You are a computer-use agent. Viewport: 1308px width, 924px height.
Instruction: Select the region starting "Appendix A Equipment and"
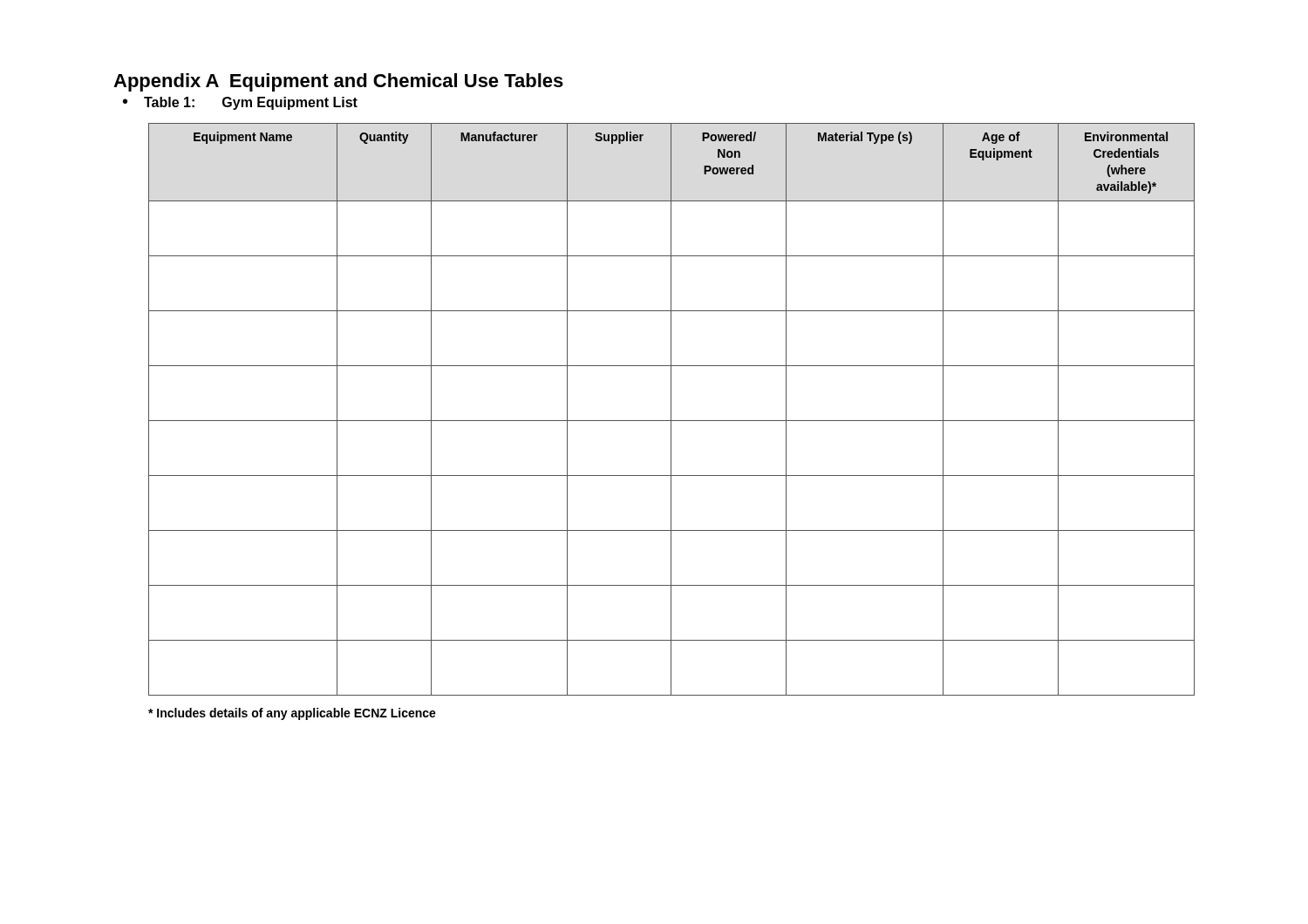pos(339,81)
